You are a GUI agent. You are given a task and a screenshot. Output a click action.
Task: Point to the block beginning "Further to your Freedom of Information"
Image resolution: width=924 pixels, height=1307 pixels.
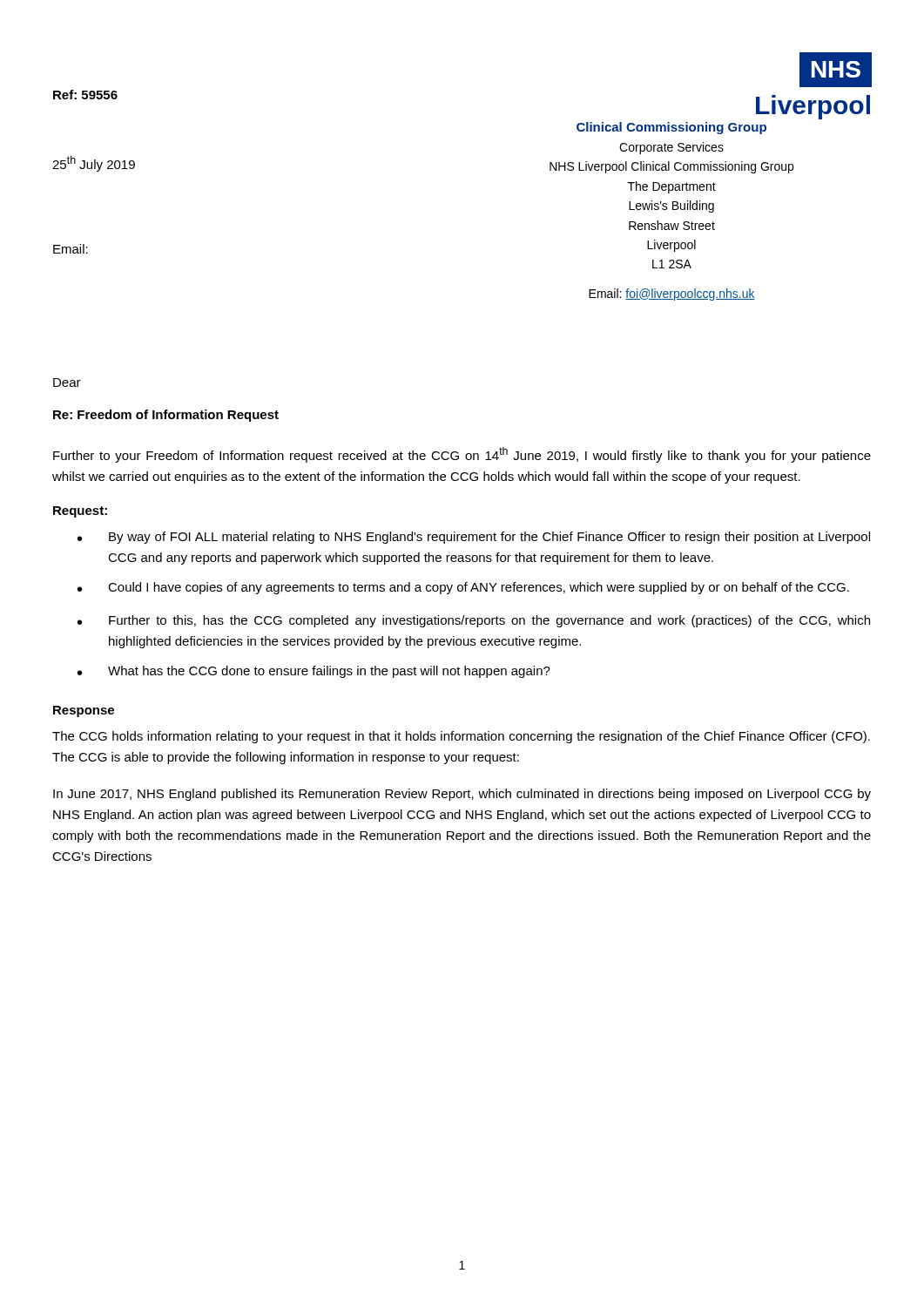click(462, 464)
